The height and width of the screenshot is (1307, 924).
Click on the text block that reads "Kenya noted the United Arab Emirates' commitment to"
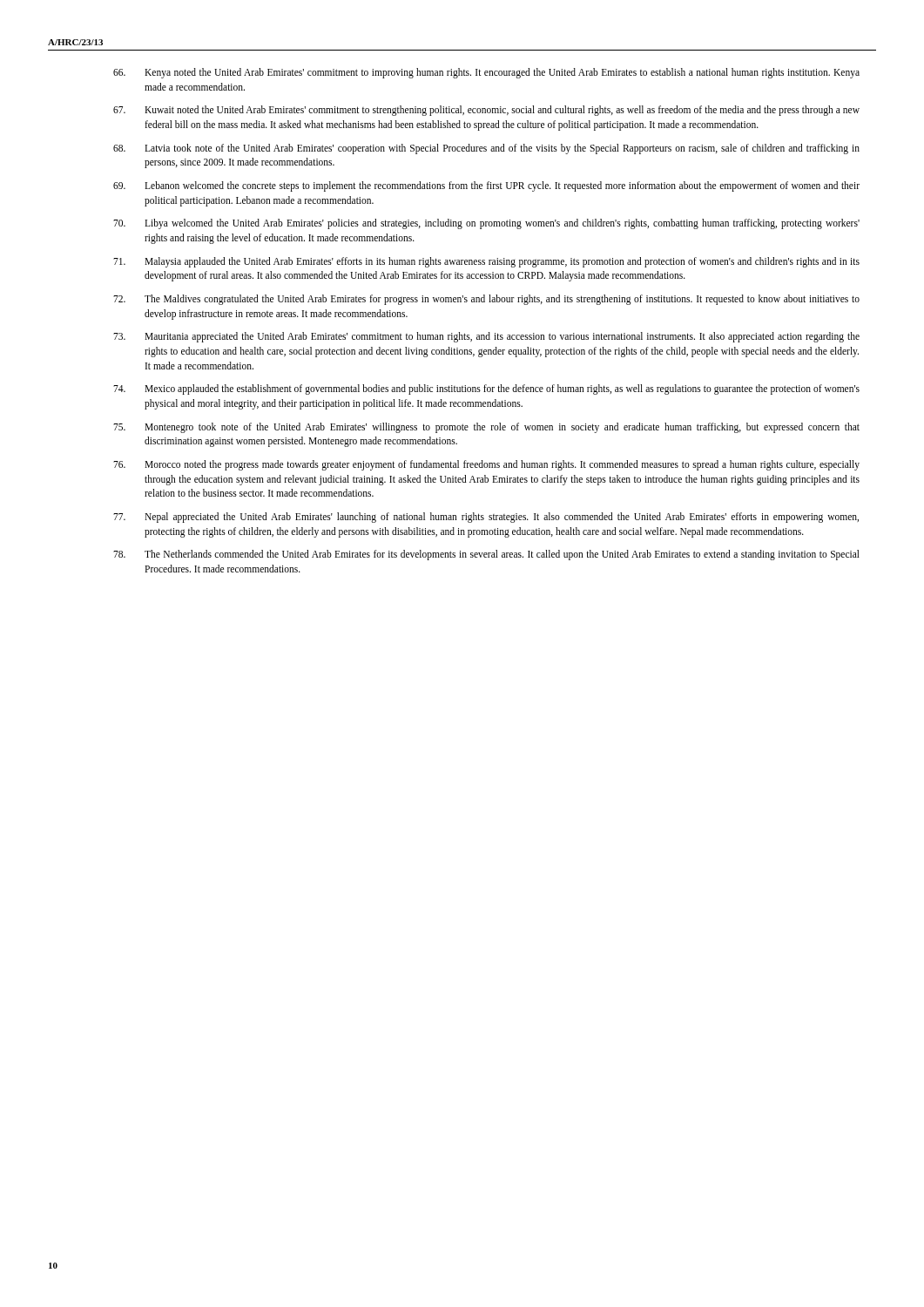point(486,80)
